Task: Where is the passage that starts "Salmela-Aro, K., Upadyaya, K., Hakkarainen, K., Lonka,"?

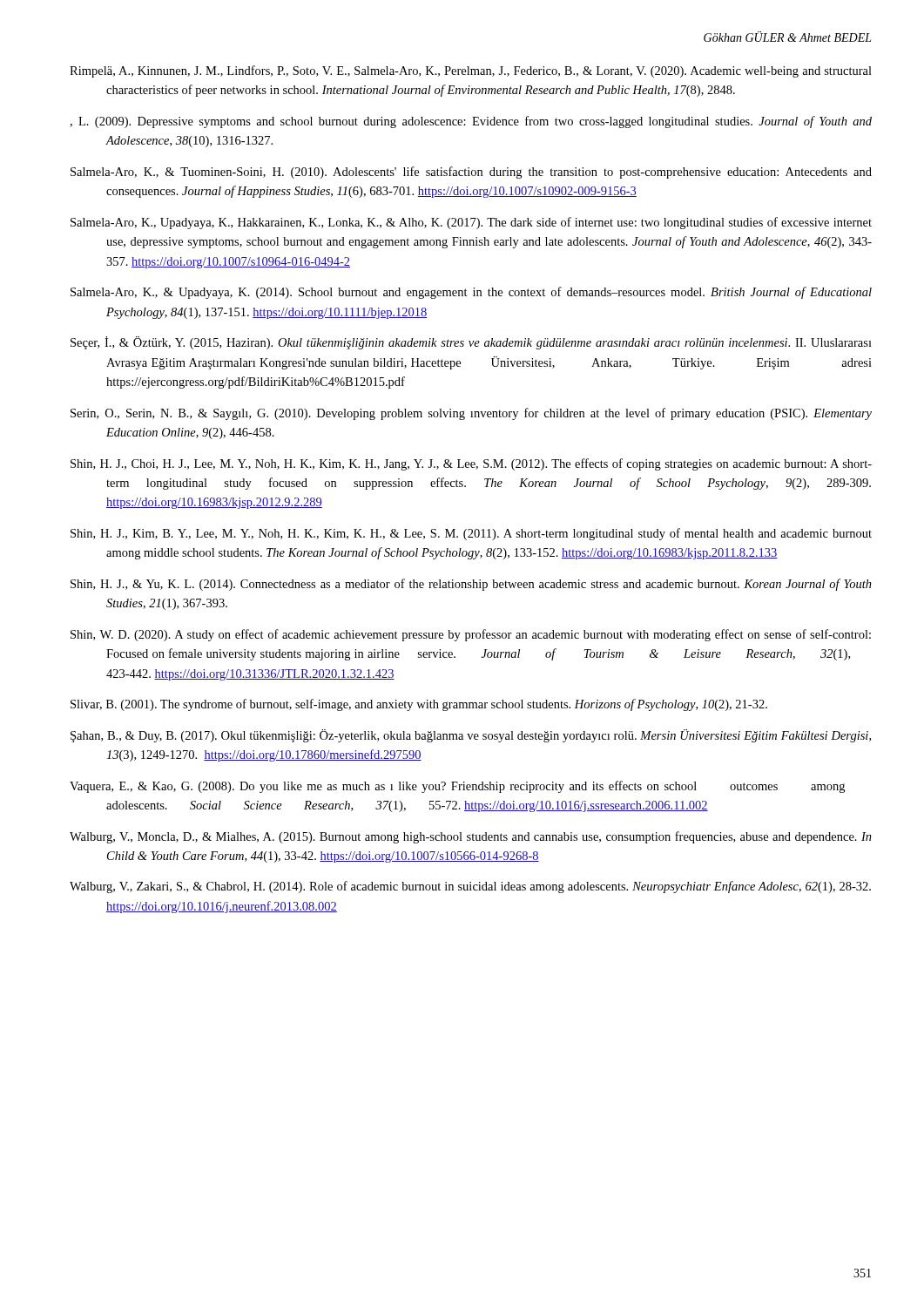Action: coord(471,242)
